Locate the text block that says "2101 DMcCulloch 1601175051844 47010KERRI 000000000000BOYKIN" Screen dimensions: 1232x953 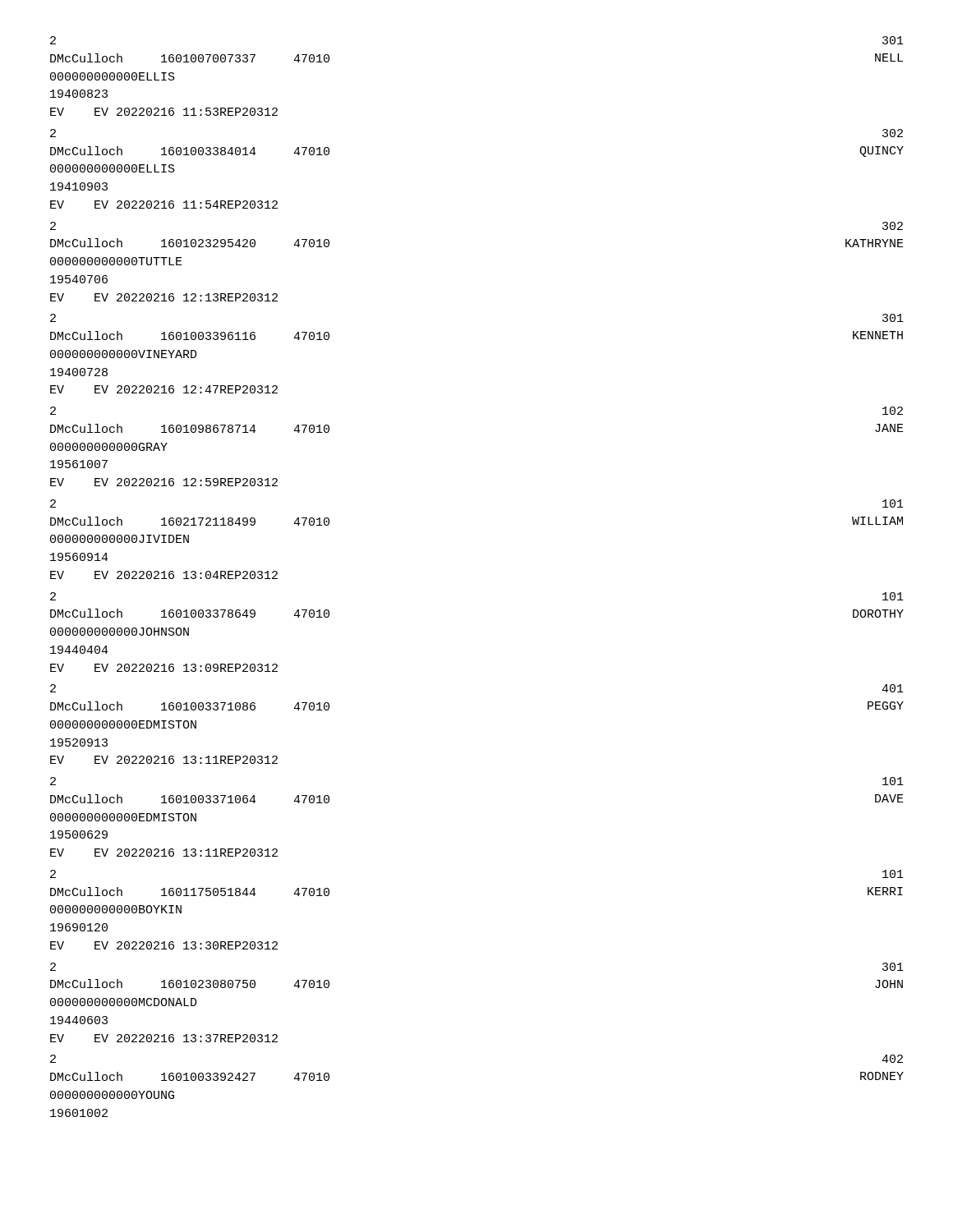53,874
